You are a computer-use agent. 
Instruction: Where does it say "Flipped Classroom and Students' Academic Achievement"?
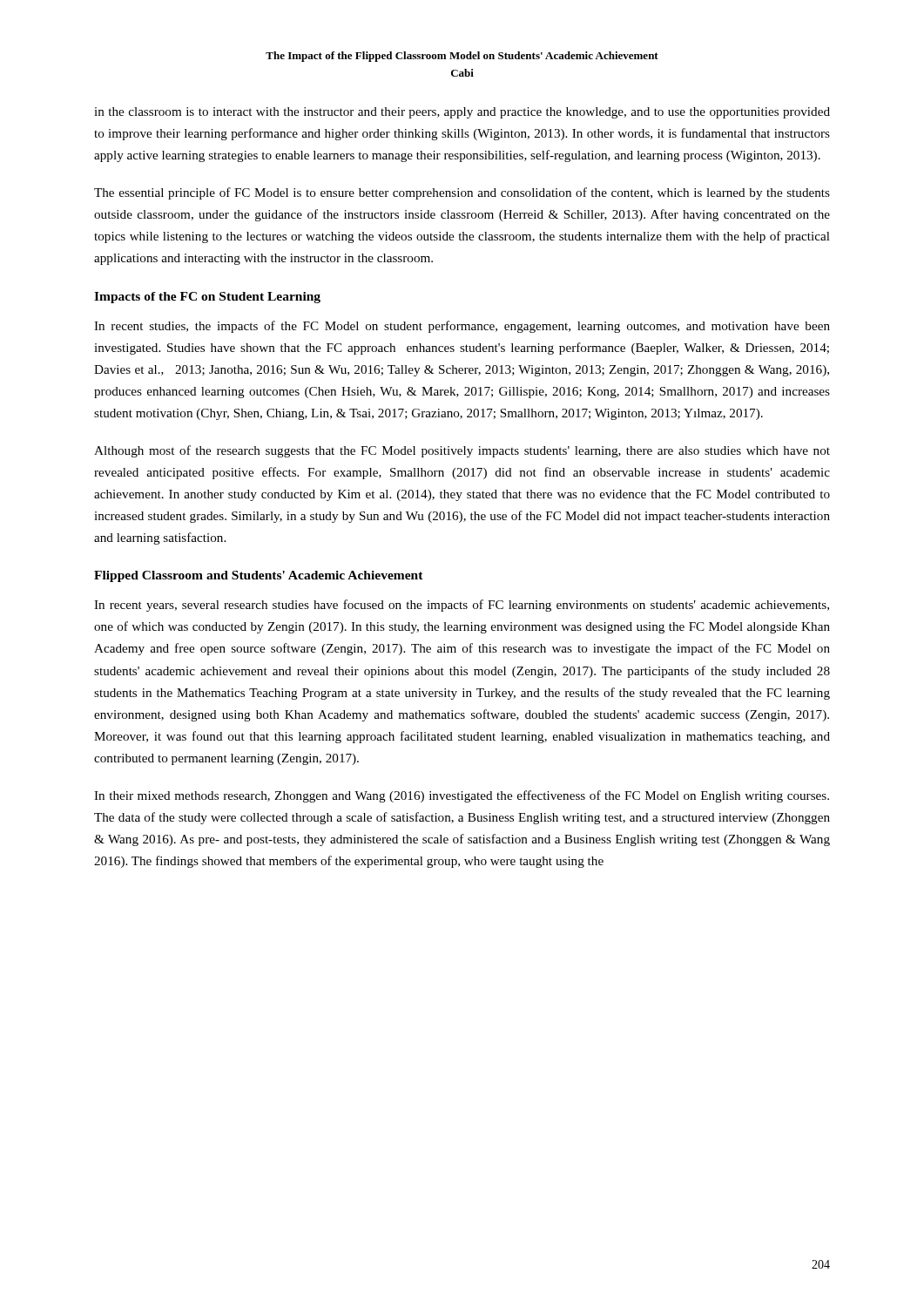pyautogui.click(x=258, y=575)
